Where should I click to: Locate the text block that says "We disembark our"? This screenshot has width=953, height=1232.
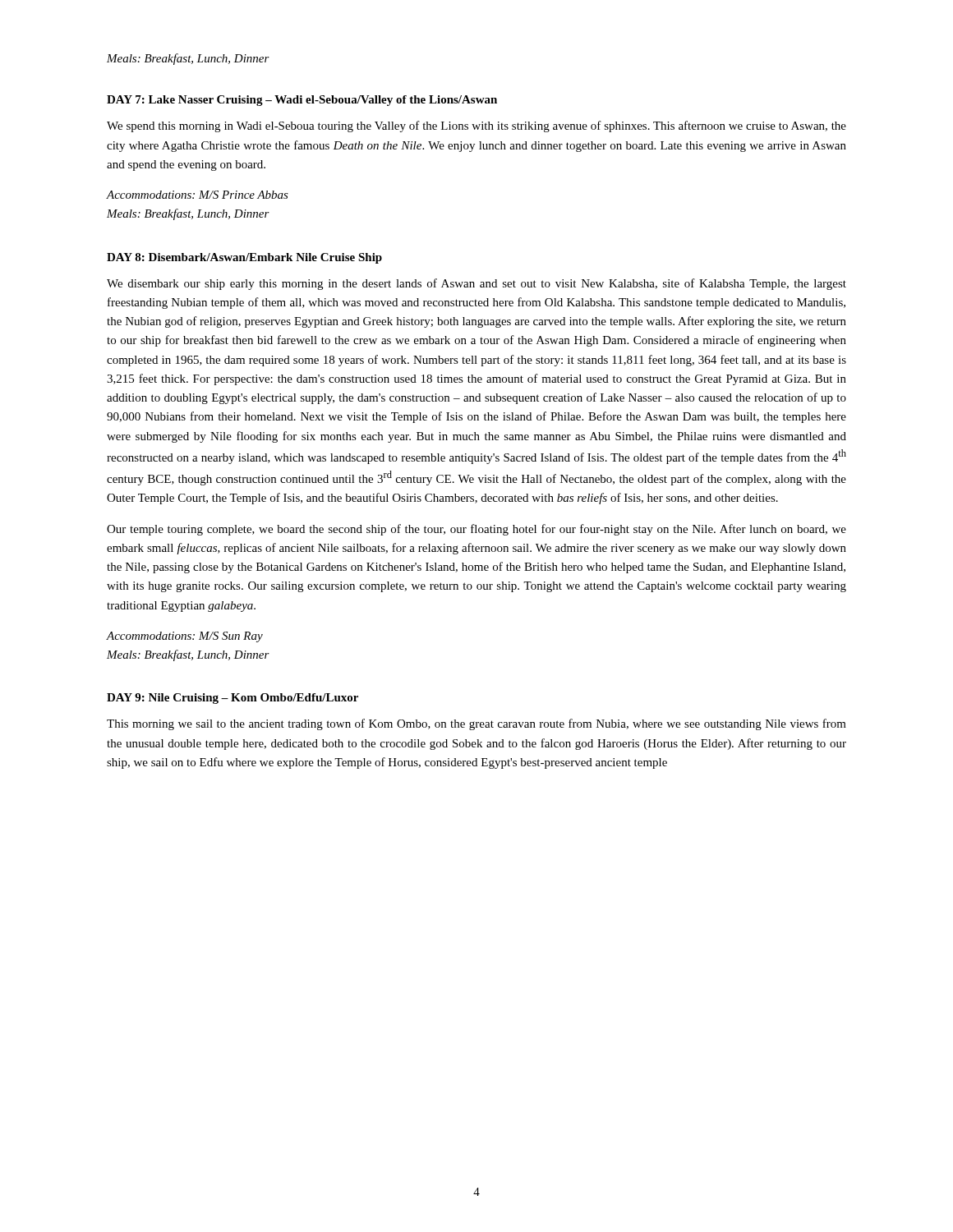[476, 391]
